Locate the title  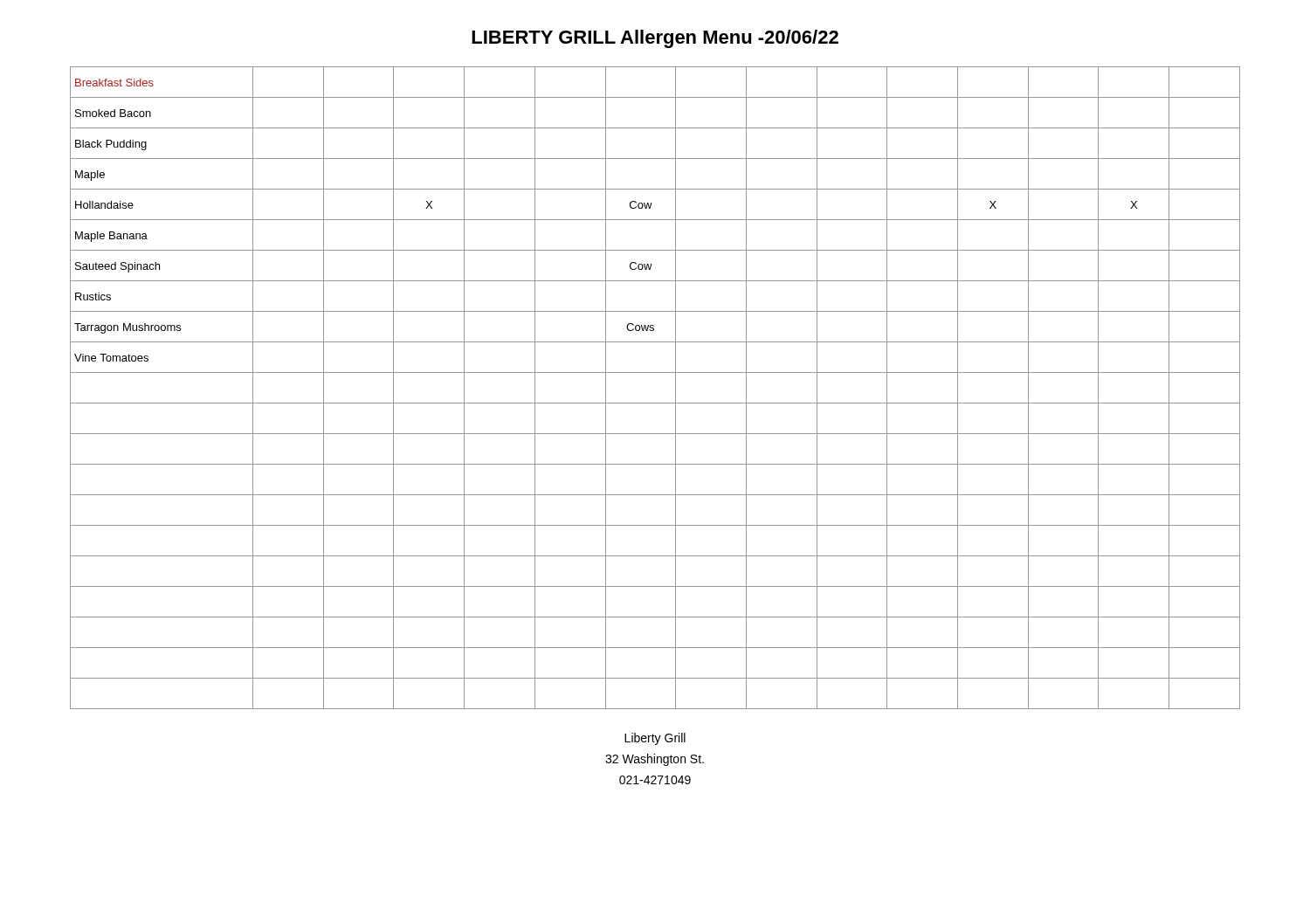(x=655, y=37)
